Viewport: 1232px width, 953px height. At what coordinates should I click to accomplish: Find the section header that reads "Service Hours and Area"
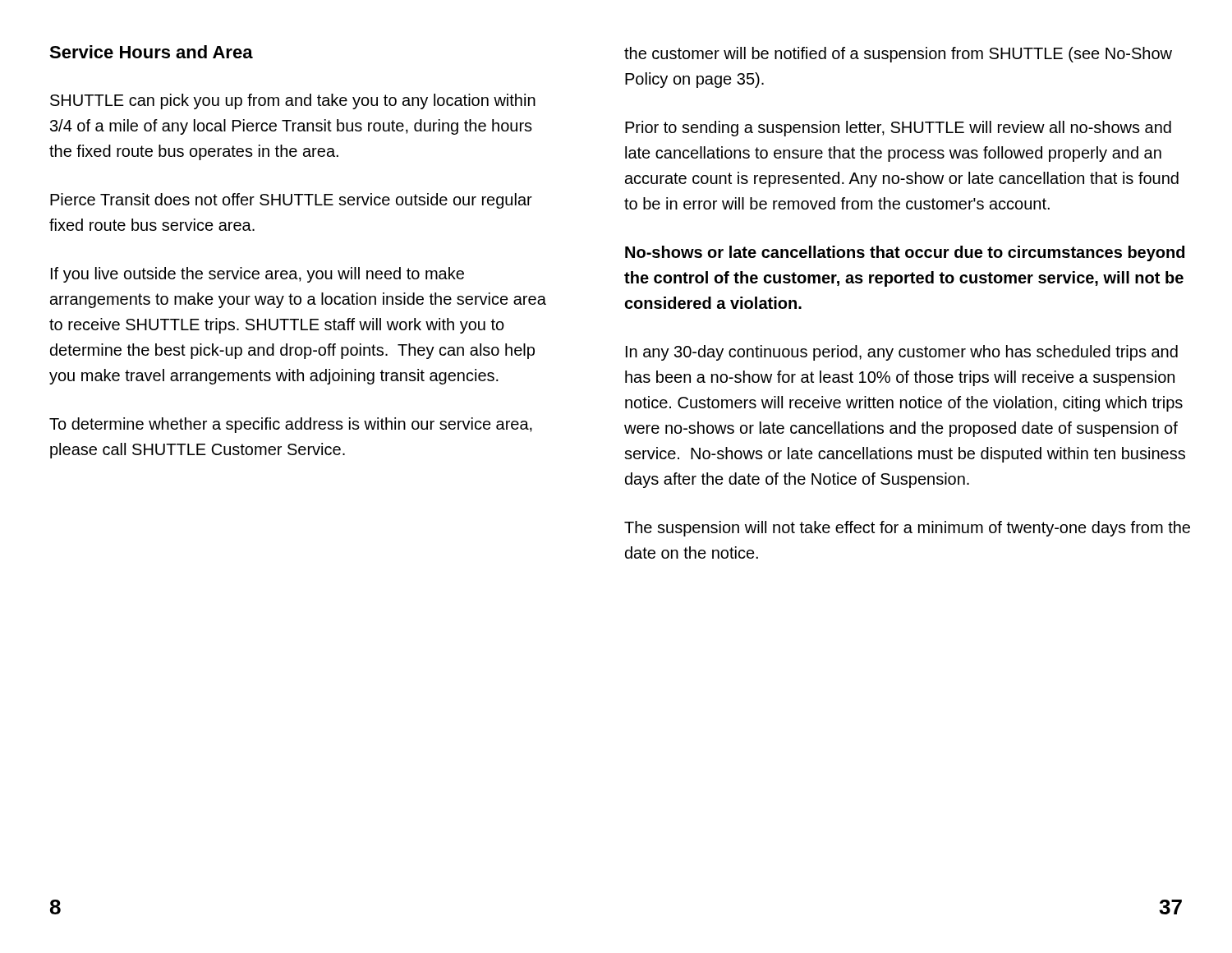151,52
